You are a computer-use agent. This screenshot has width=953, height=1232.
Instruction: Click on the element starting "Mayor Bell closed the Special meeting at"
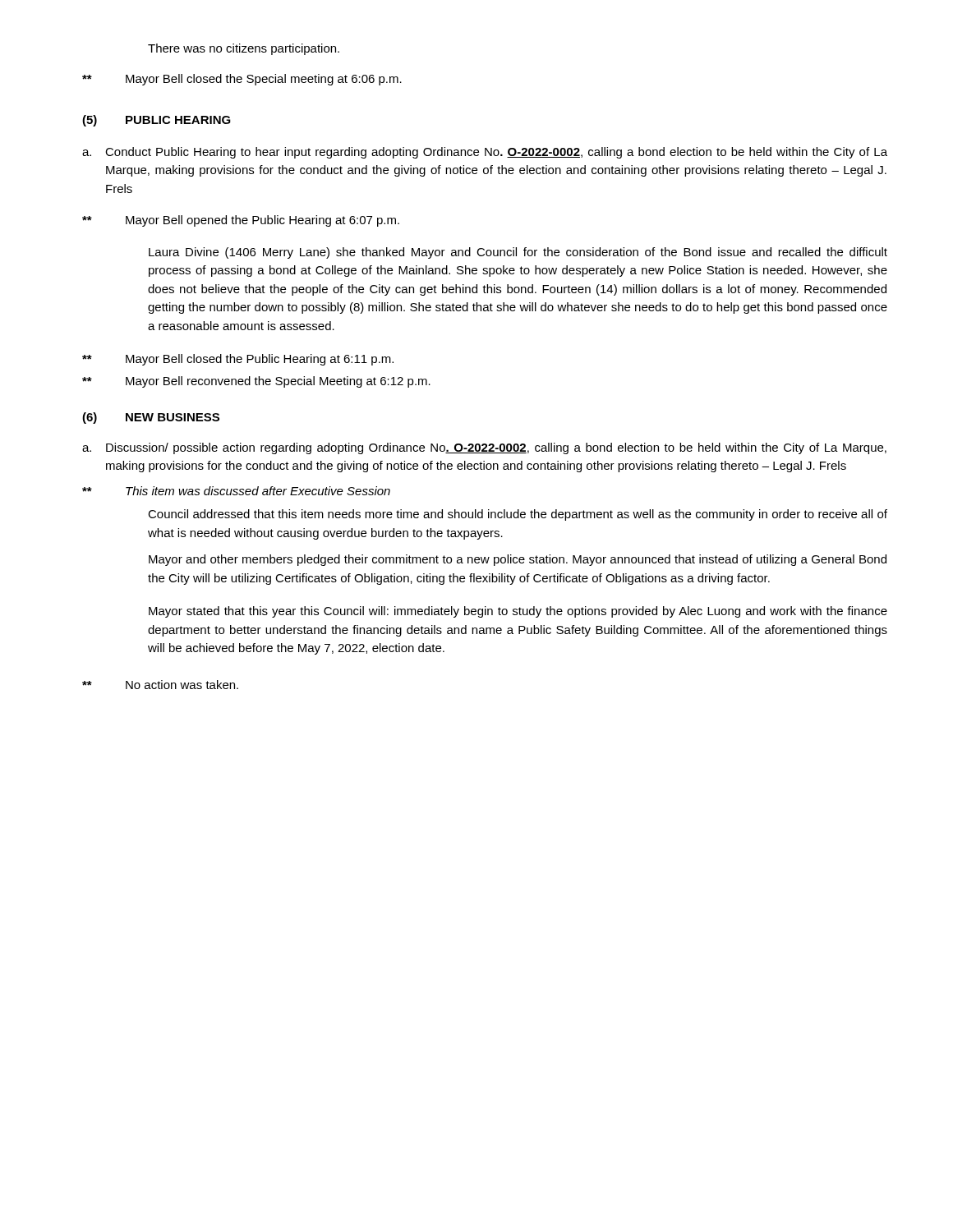tap(242, 79)
